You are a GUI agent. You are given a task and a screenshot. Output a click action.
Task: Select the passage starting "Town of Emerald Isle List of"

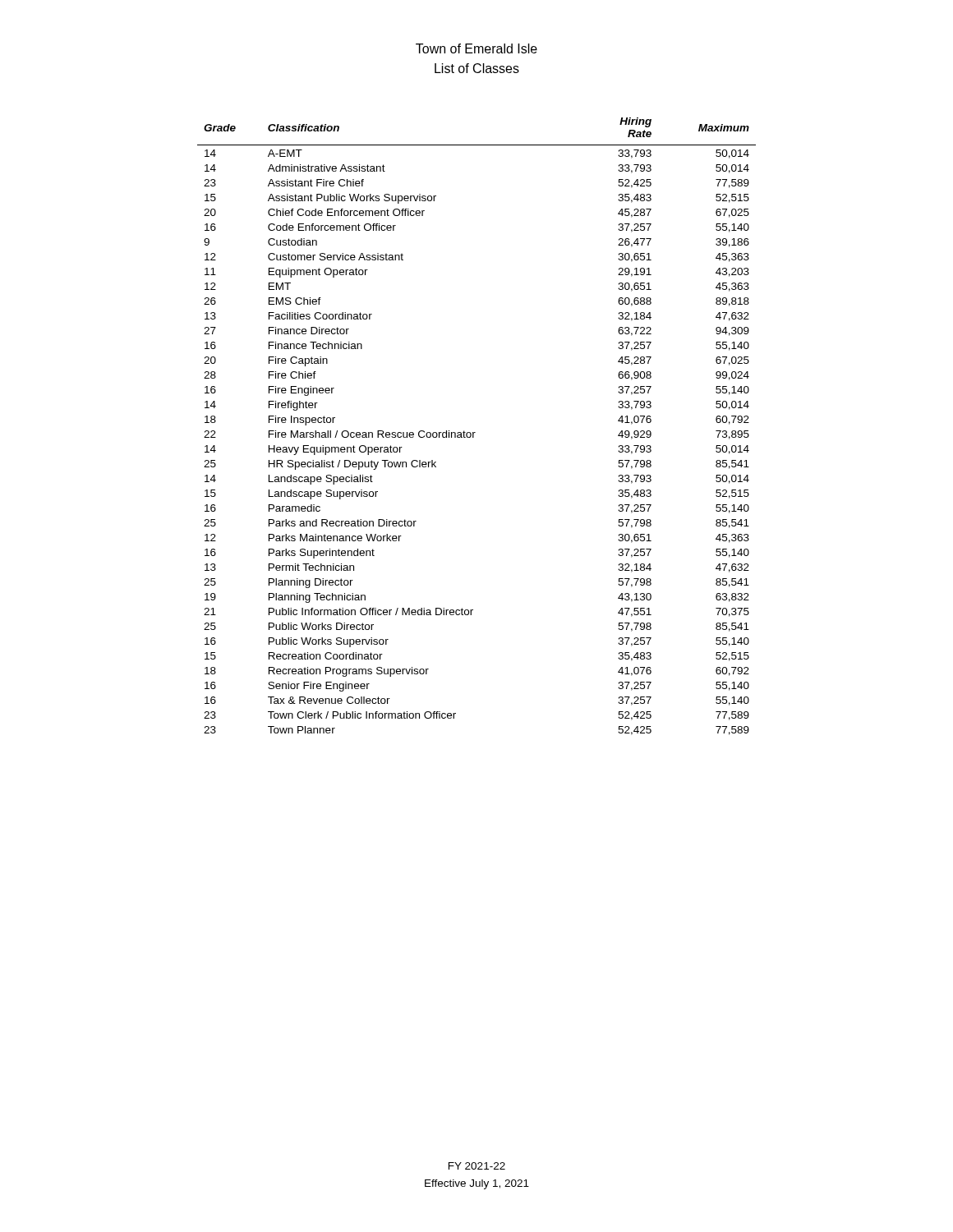pos(476,59)
